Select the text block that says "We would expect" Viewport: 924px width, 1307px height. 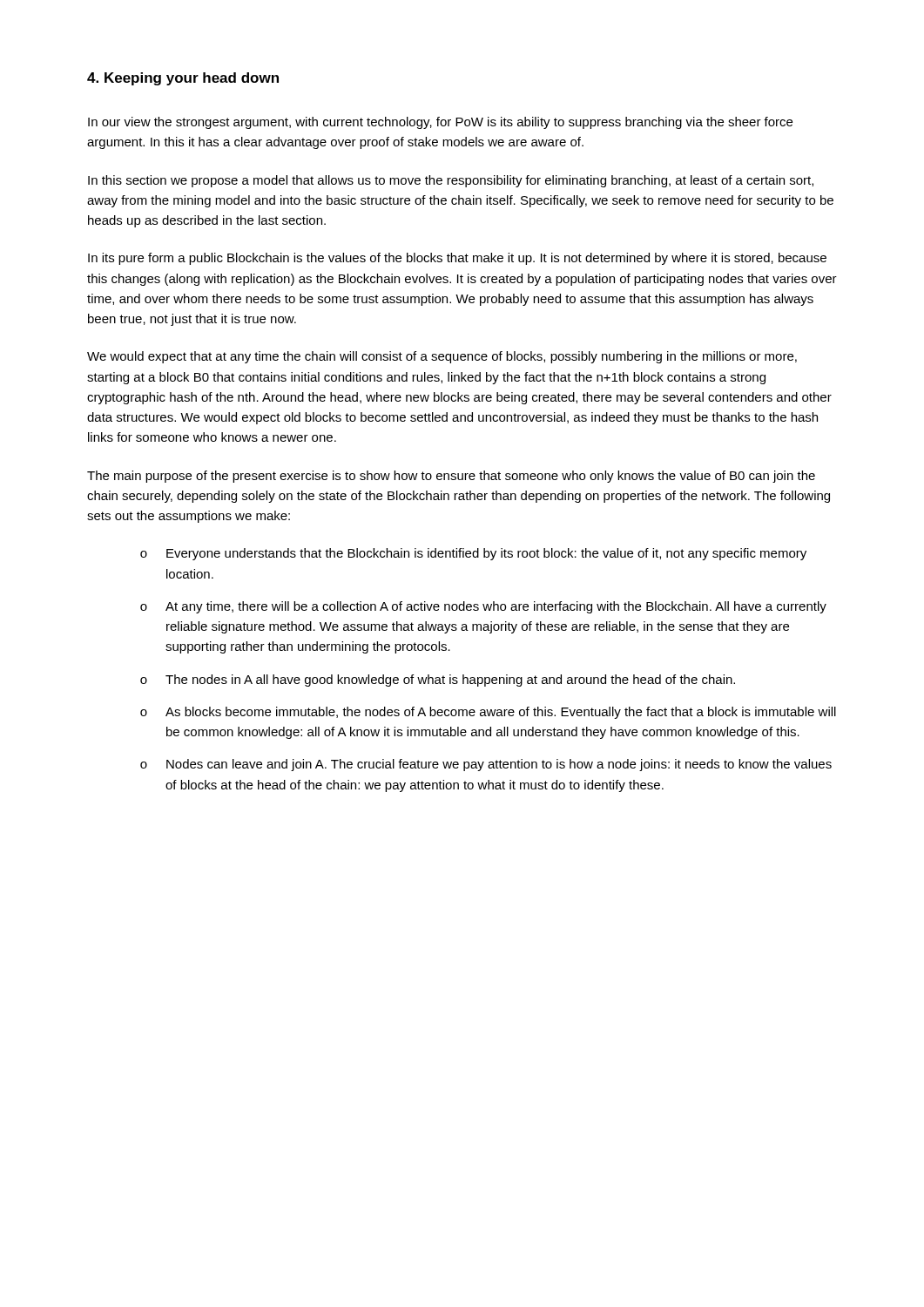coord(459,397)
